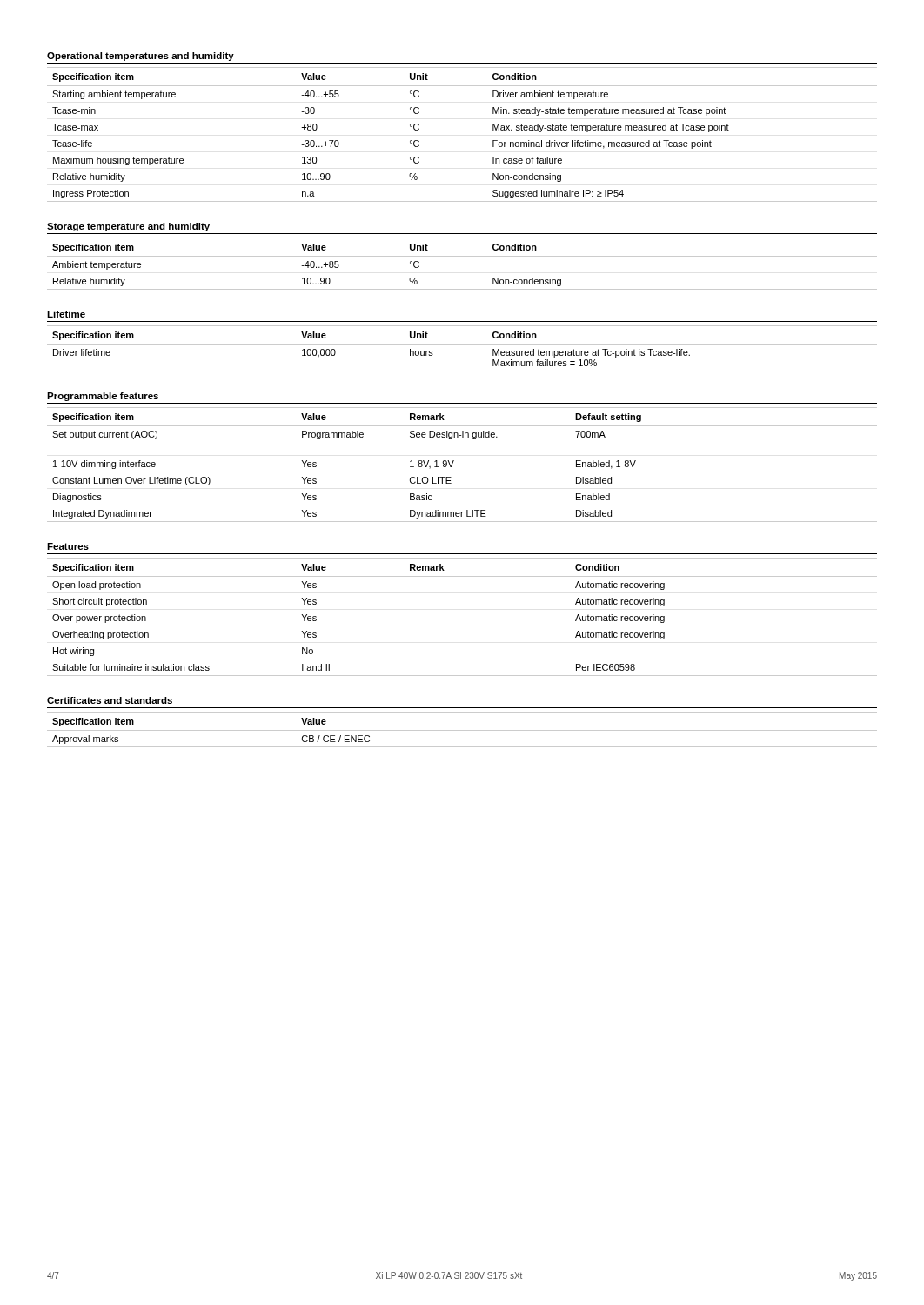The image size is (924, 1305).
Task: Locate the table with the text "Ambient temperature"
Action: (x=462, y=264)
